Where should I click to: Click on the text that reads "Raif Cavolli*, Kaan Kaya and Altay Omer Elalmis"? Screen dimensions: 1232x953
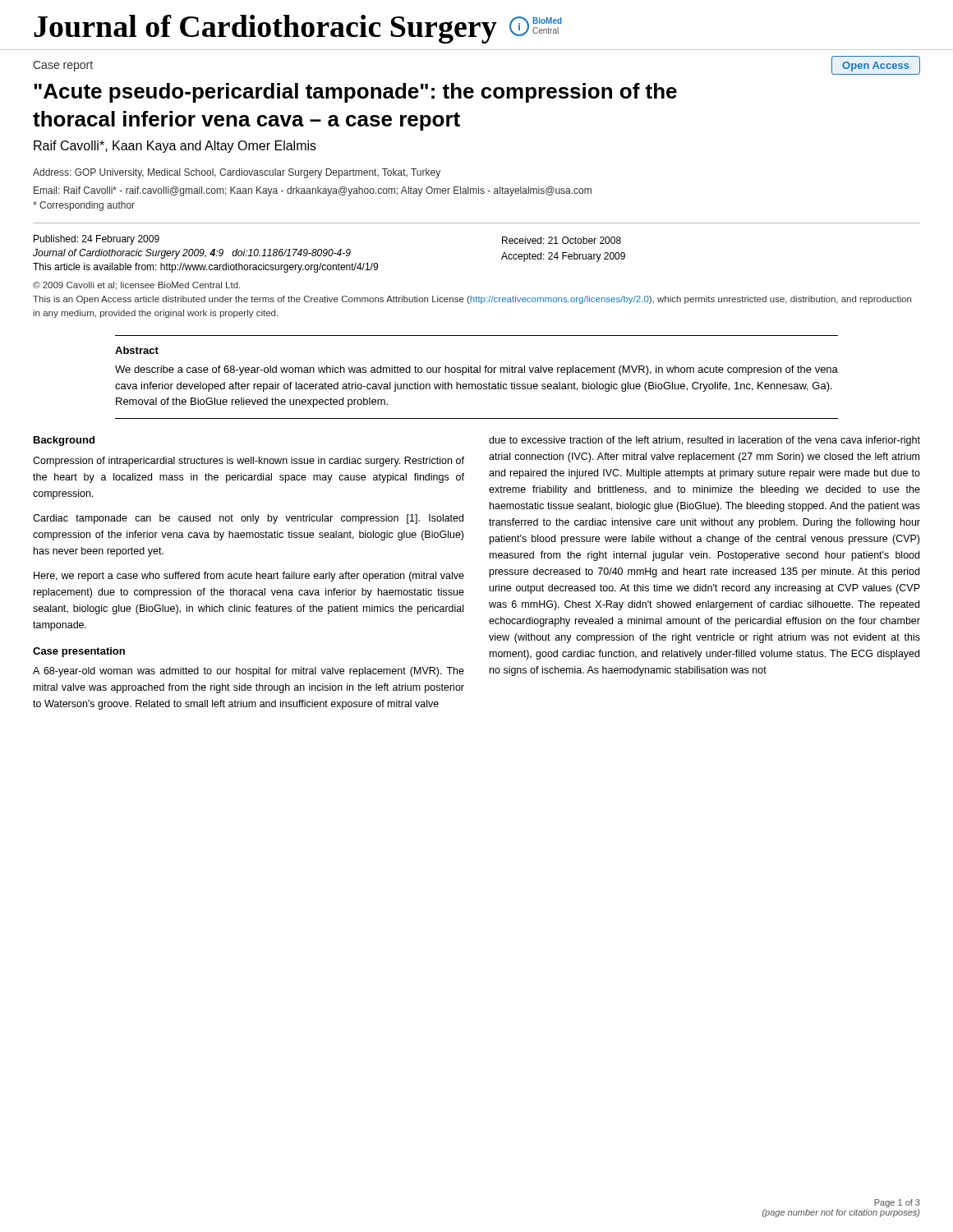point(175,145)
